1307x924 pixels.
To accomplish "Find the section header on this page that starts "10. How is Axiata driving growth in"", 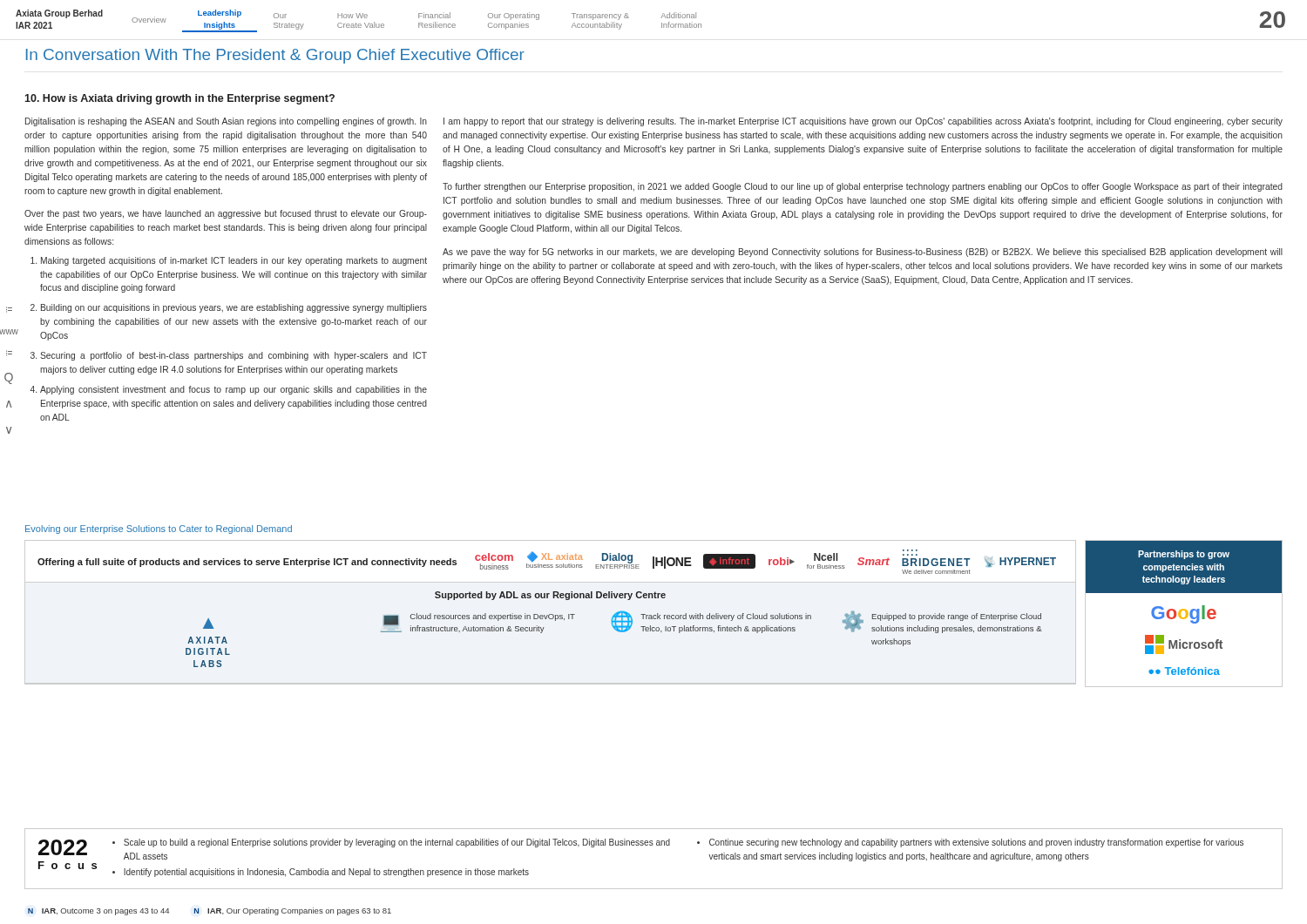I will pyautogui.click(x=180, y=98).
